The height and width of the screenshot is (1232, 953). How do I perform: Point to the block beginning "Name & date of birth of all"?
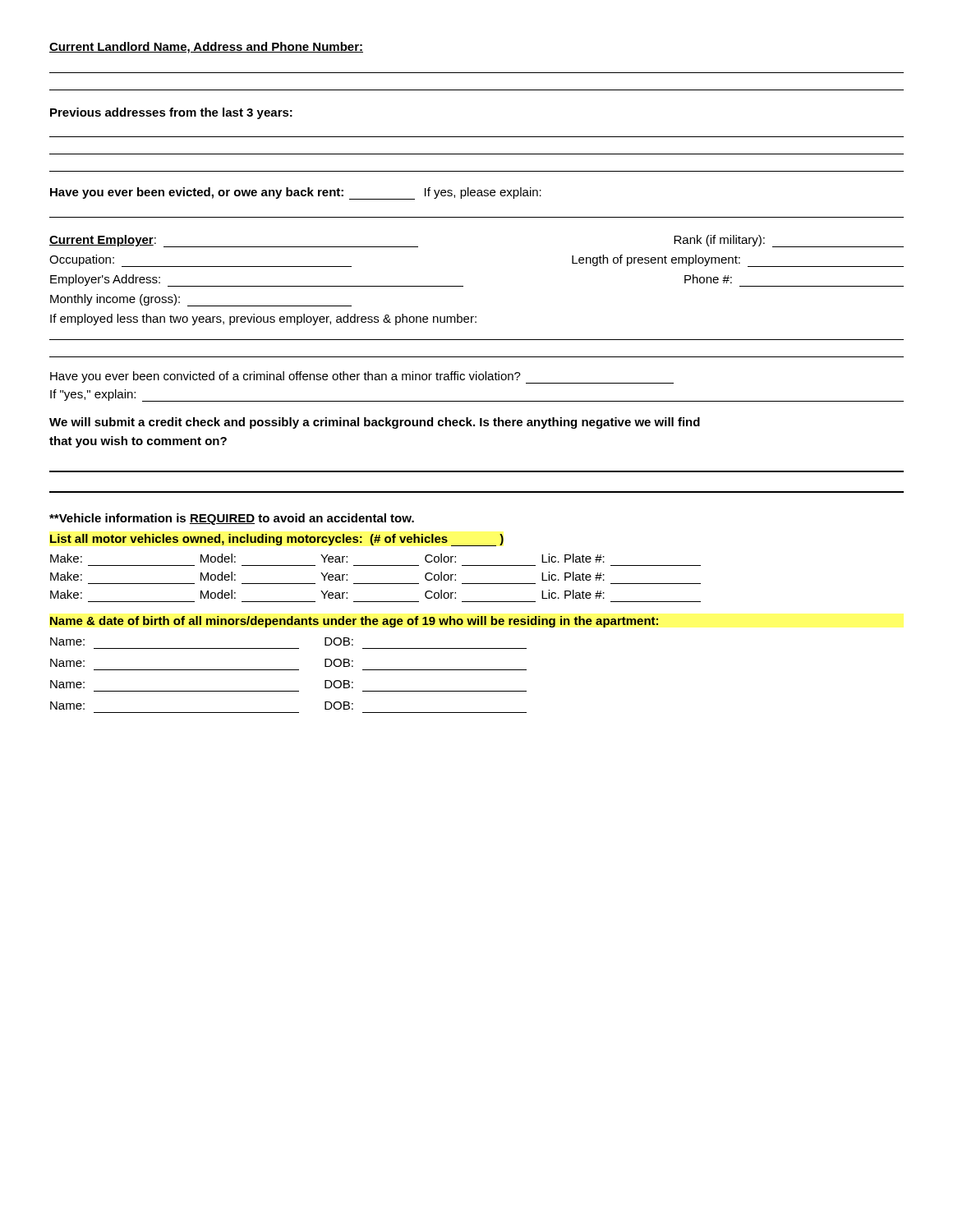pyautogui.click(x=354, y=620)
